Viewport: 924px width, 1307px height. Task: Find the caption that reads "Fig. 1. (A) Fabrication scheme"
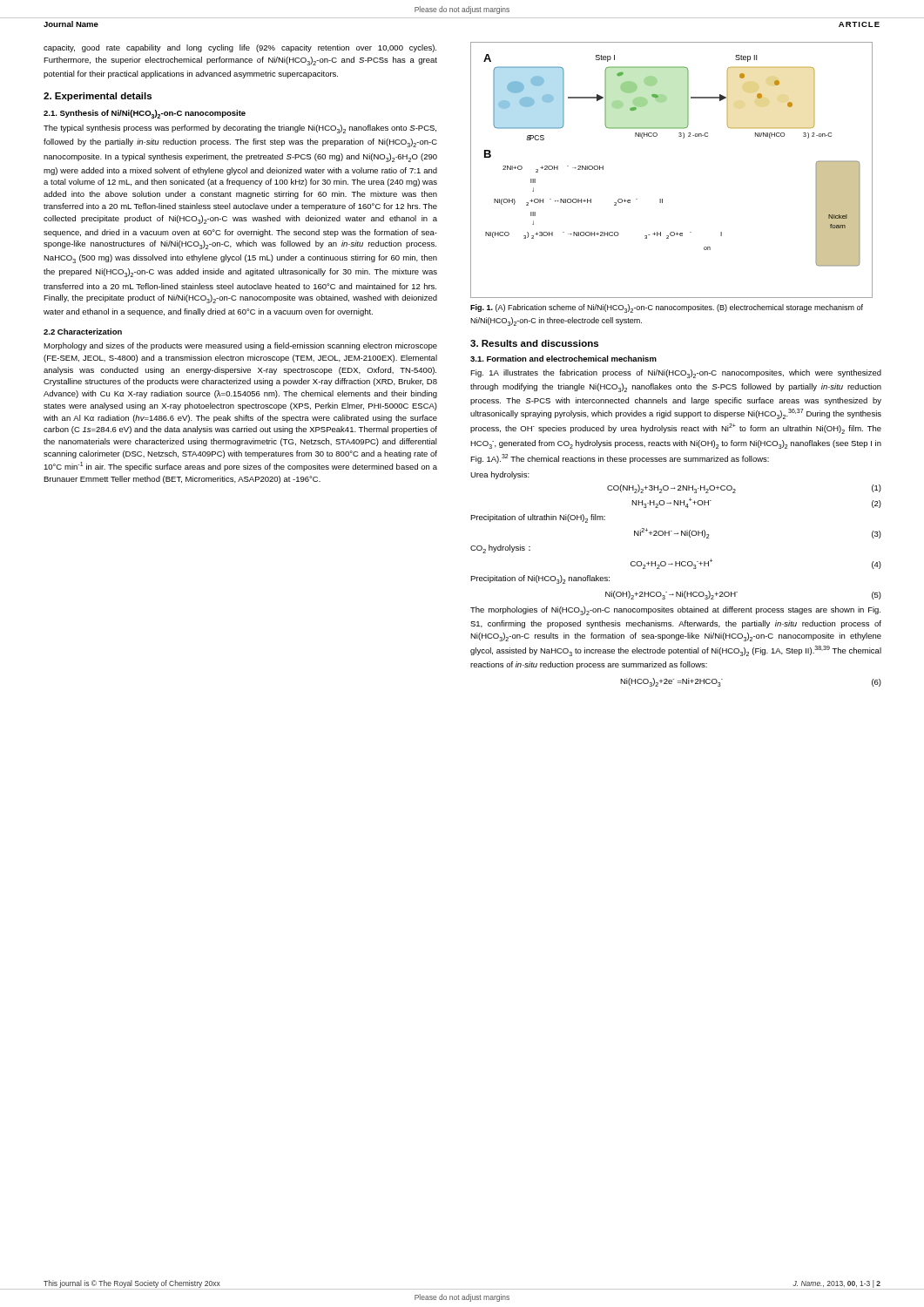667,315
